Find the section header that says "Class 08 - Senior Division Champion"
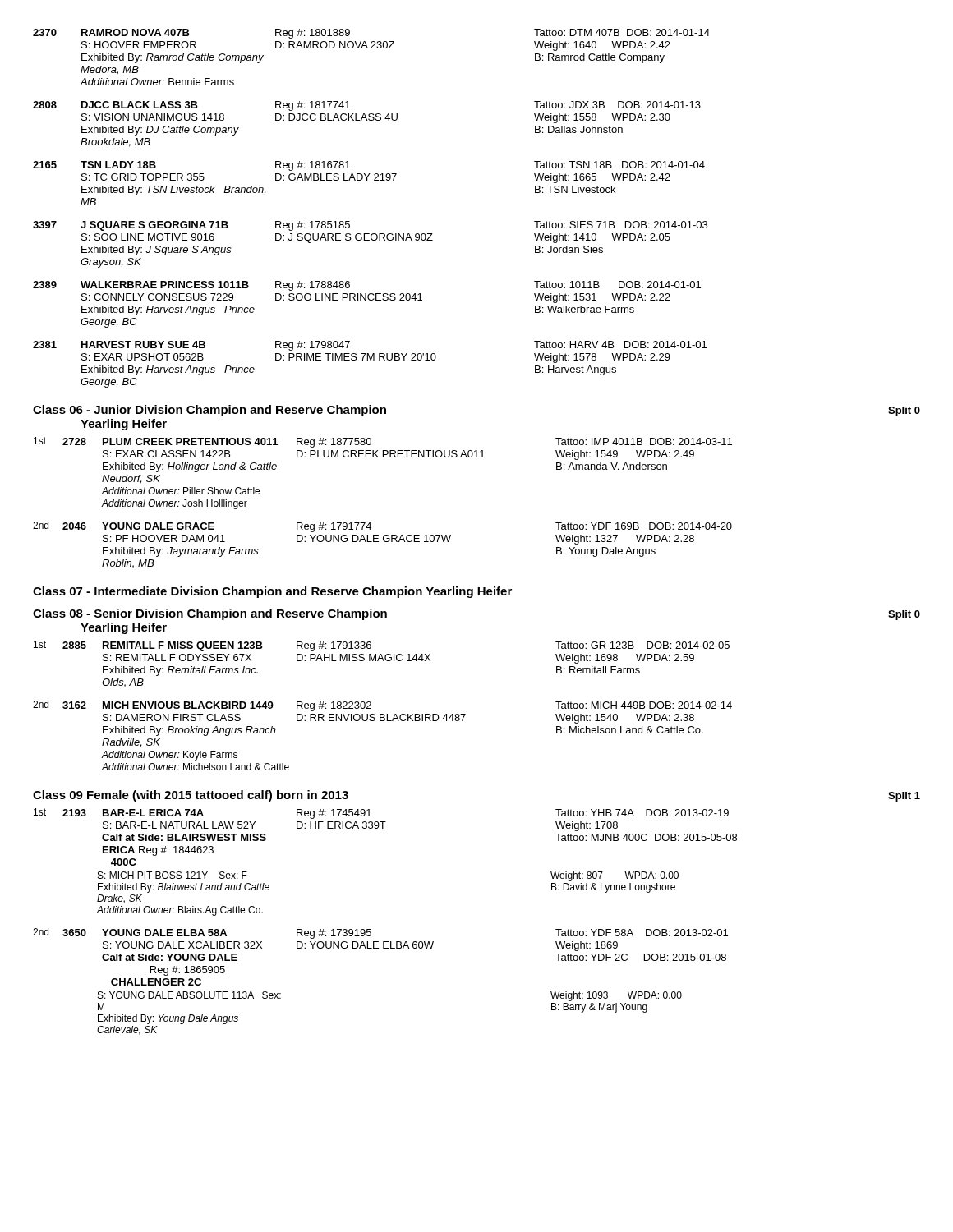The image size is (953, 1232). (207, 614)
